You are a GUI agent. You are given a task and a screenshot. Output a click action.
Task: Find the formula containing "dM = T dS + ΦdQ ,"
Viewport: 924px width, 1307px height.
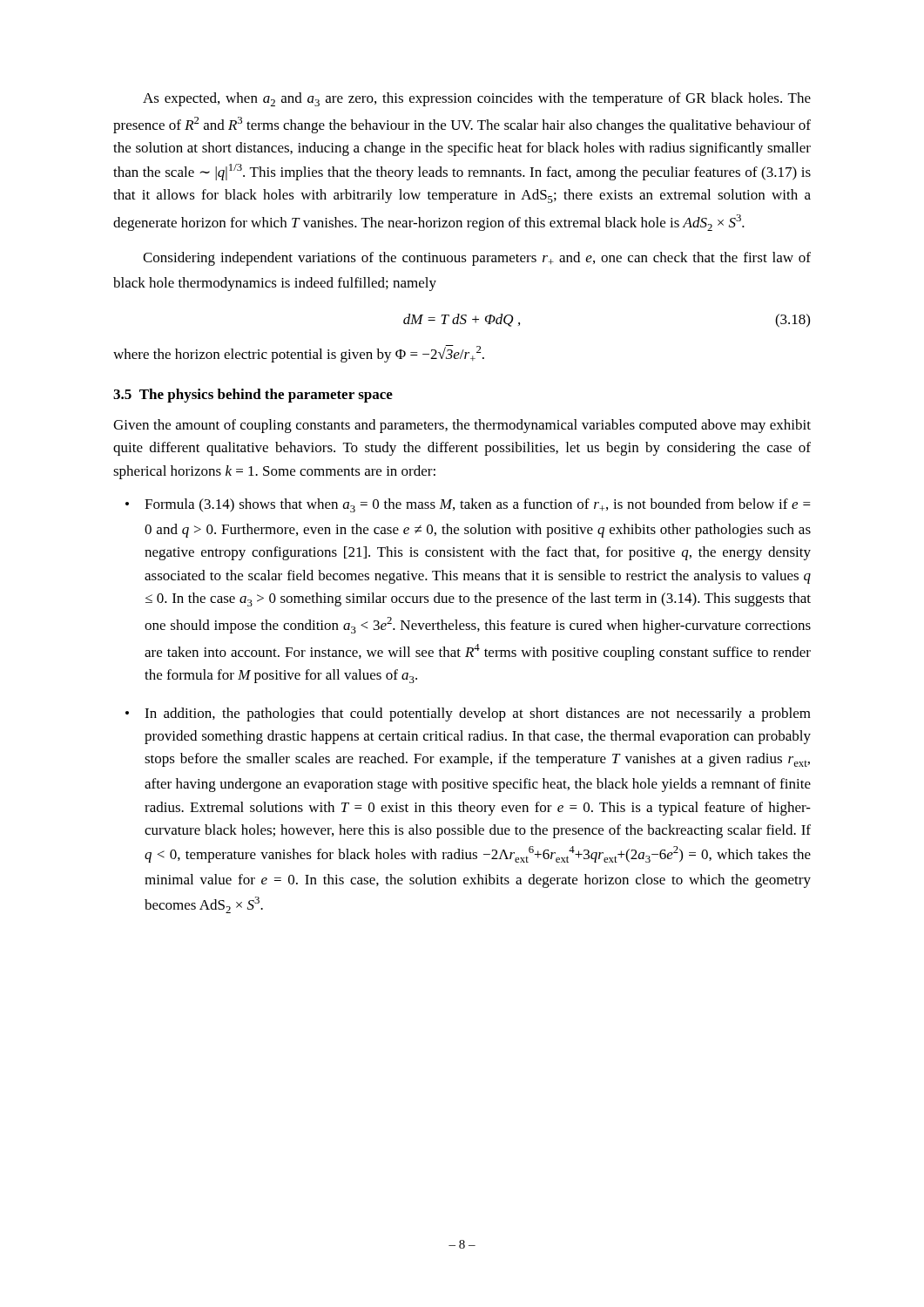(459, 320)
